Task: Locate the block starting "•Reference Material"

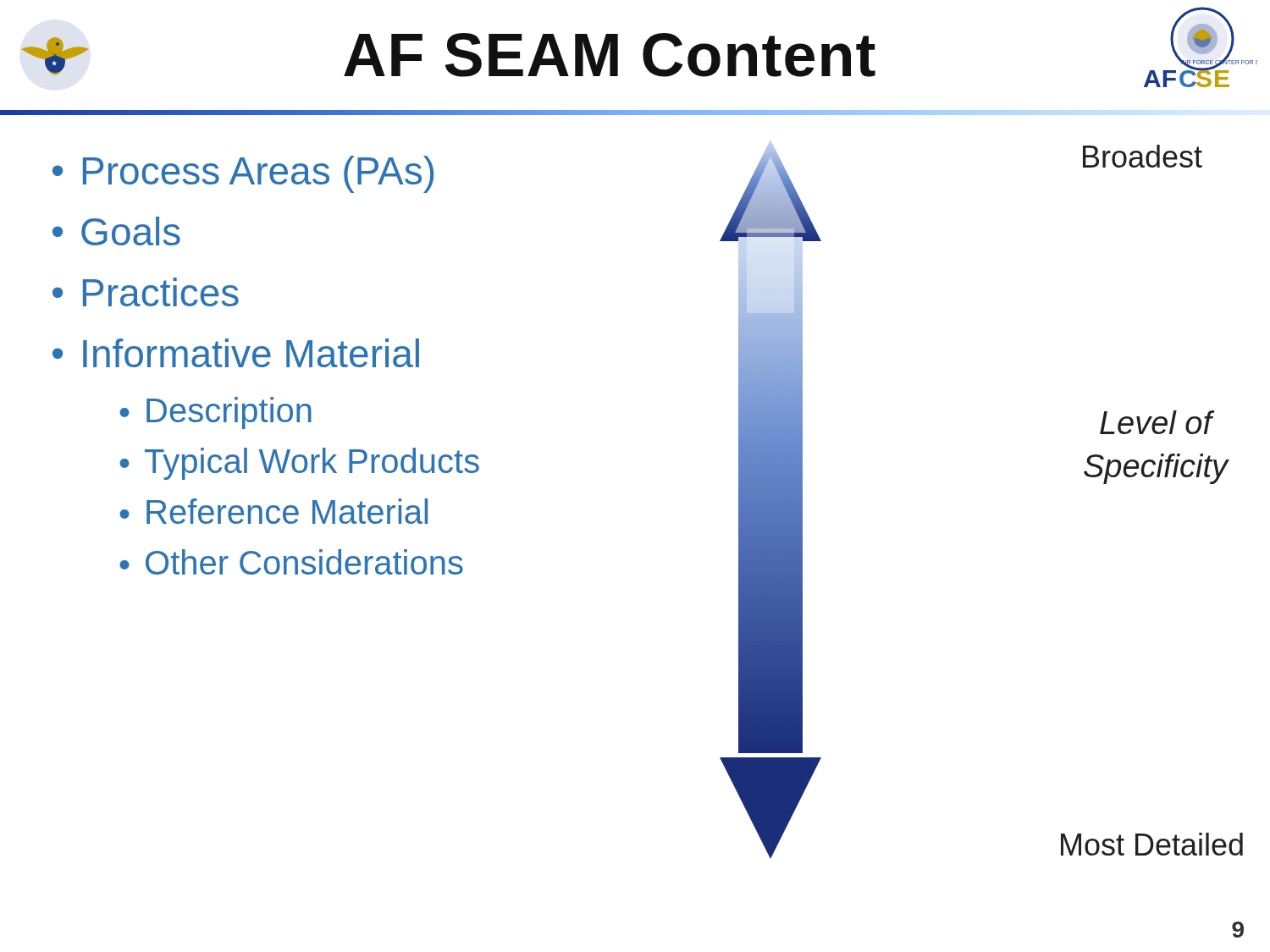Action: [274, 514]
